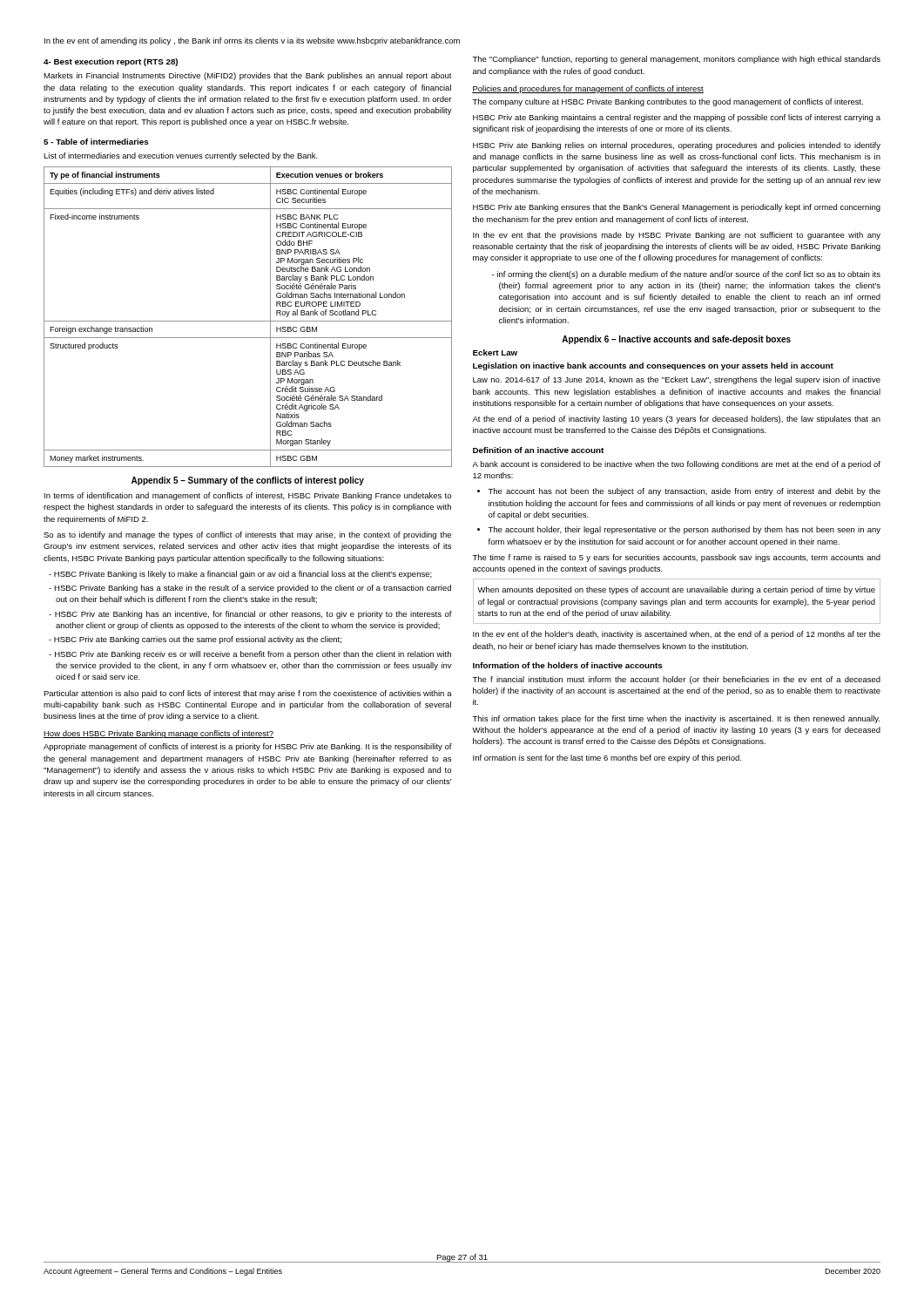924x1307 pixels.
Task: Where is the passage that starts "The account has not been"?
Action: pyautogui.click(x=684, y=503)
